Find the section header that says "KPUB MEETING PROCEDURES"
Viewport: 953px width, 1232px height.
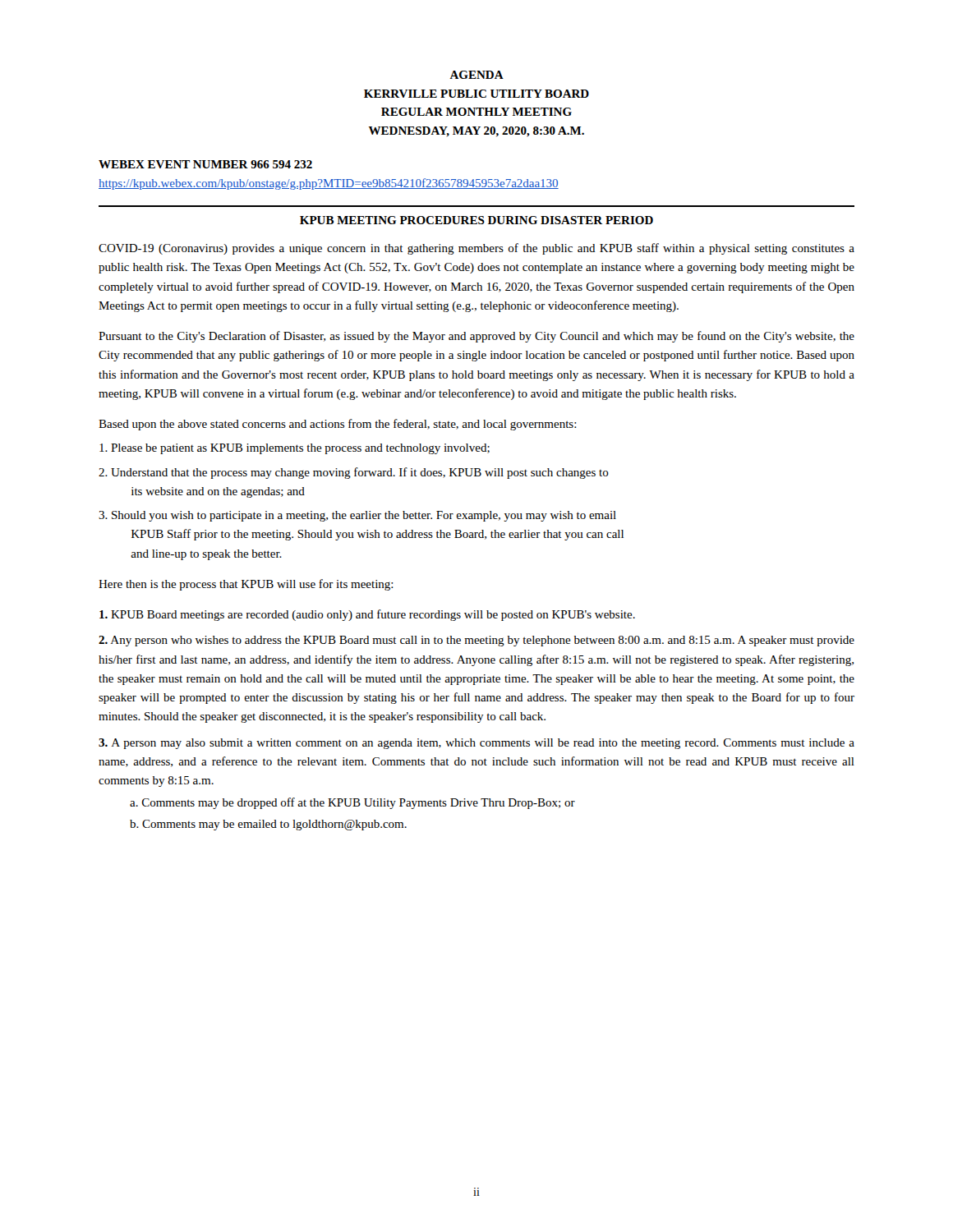click(x=476, y=220)
